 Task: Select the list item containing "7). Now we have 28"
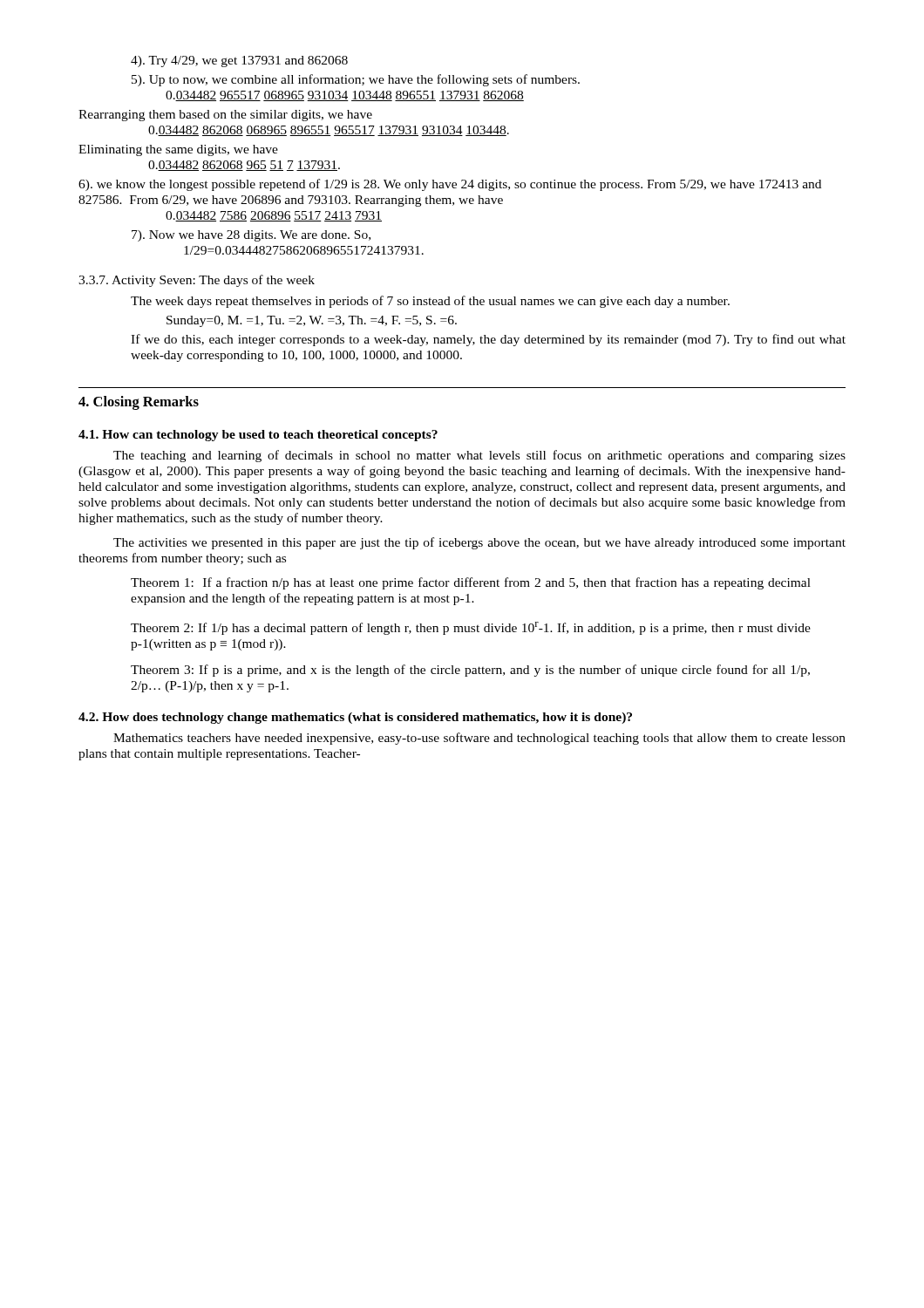coord(277,242)
